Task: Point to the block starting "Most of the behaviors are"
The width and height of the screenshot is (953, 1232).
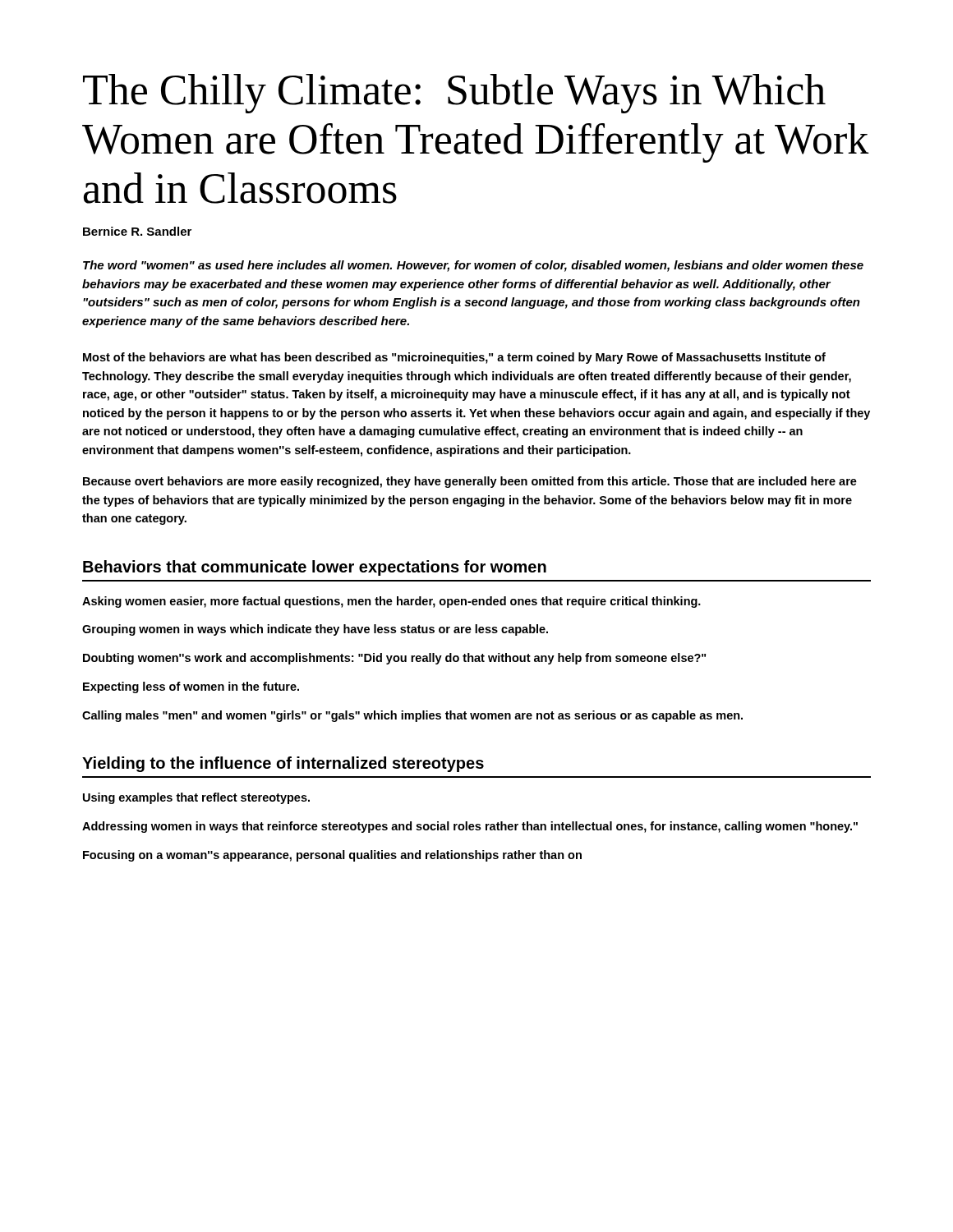Action: (x=476, y=404)
